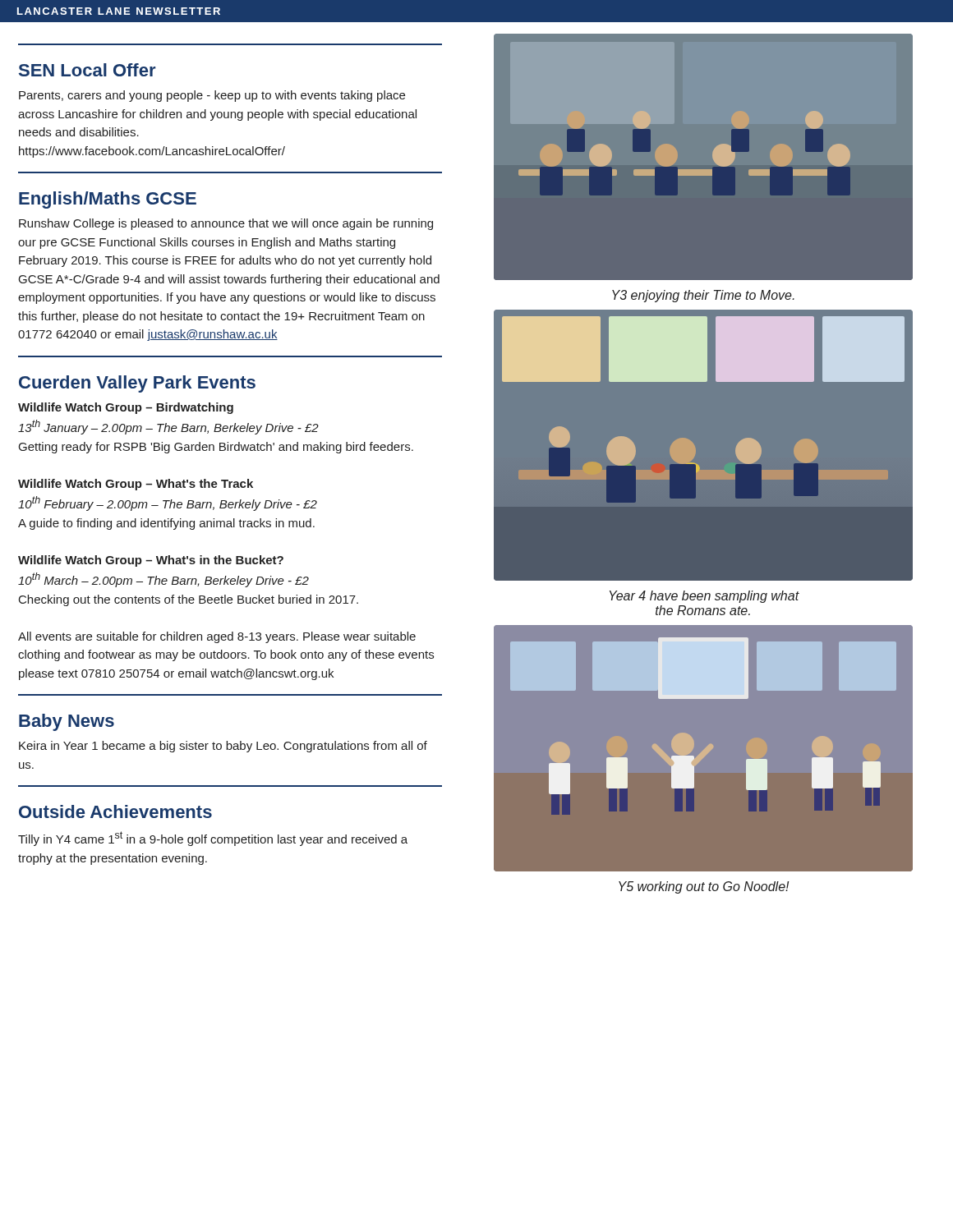
Task: Point to the passage starting "Keira in Year 1 became a big"
Action: pos(223,755)
